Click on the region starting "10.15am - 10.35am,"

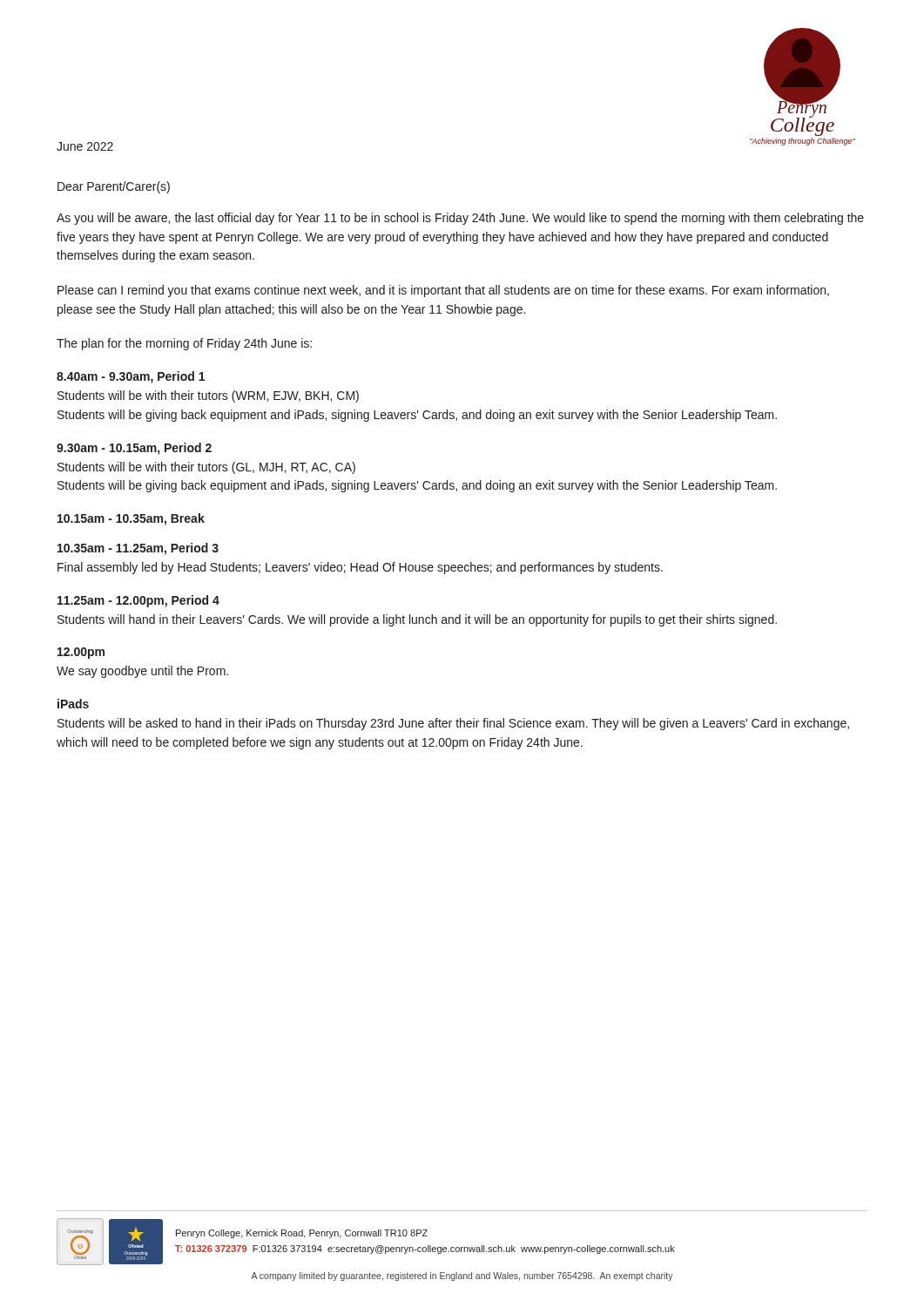[131, 518]
